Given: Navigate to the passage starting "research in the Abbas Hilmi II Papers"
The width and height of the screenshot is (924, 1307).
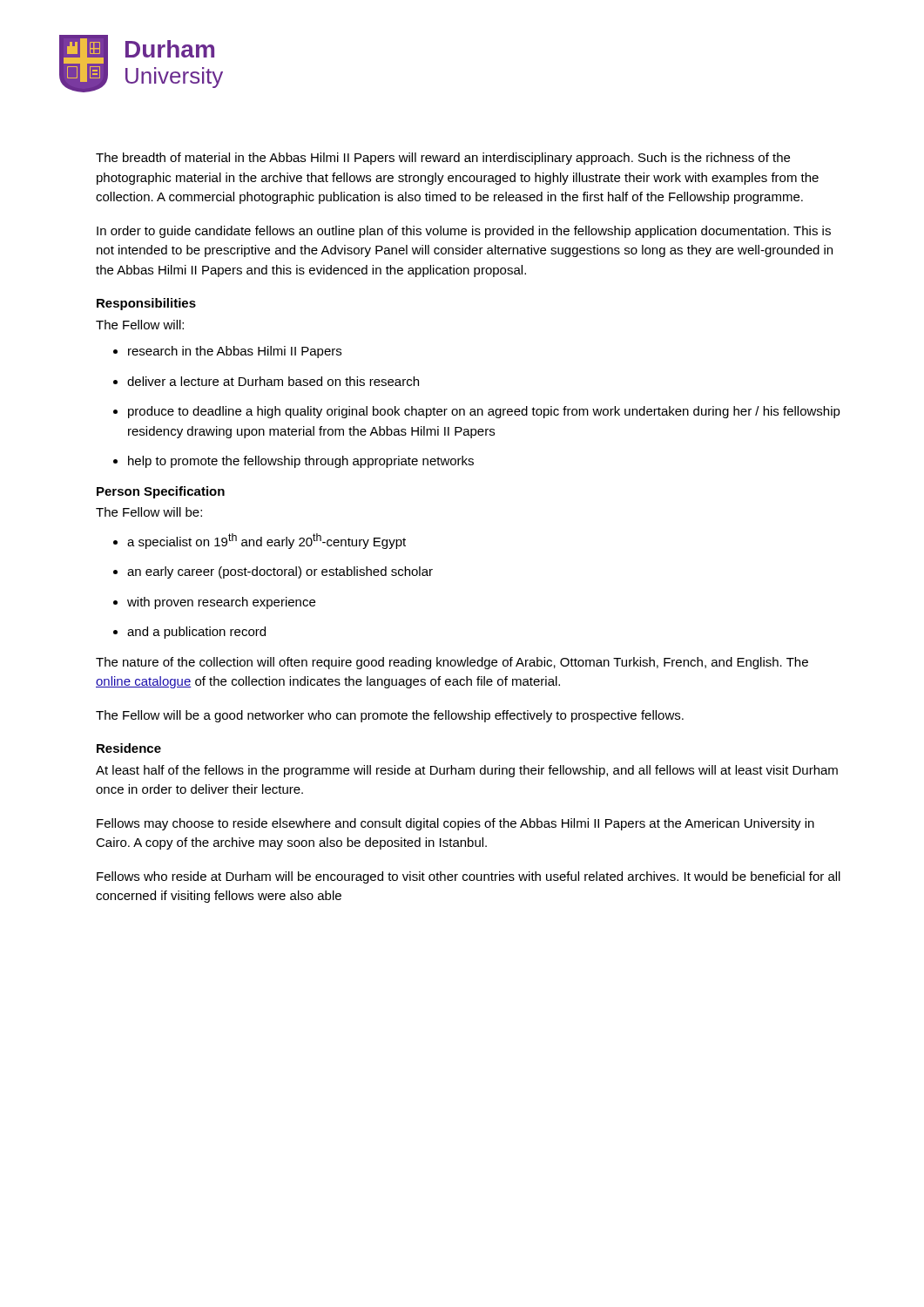Looking at the screenshot, I should [x=227, y=352].
